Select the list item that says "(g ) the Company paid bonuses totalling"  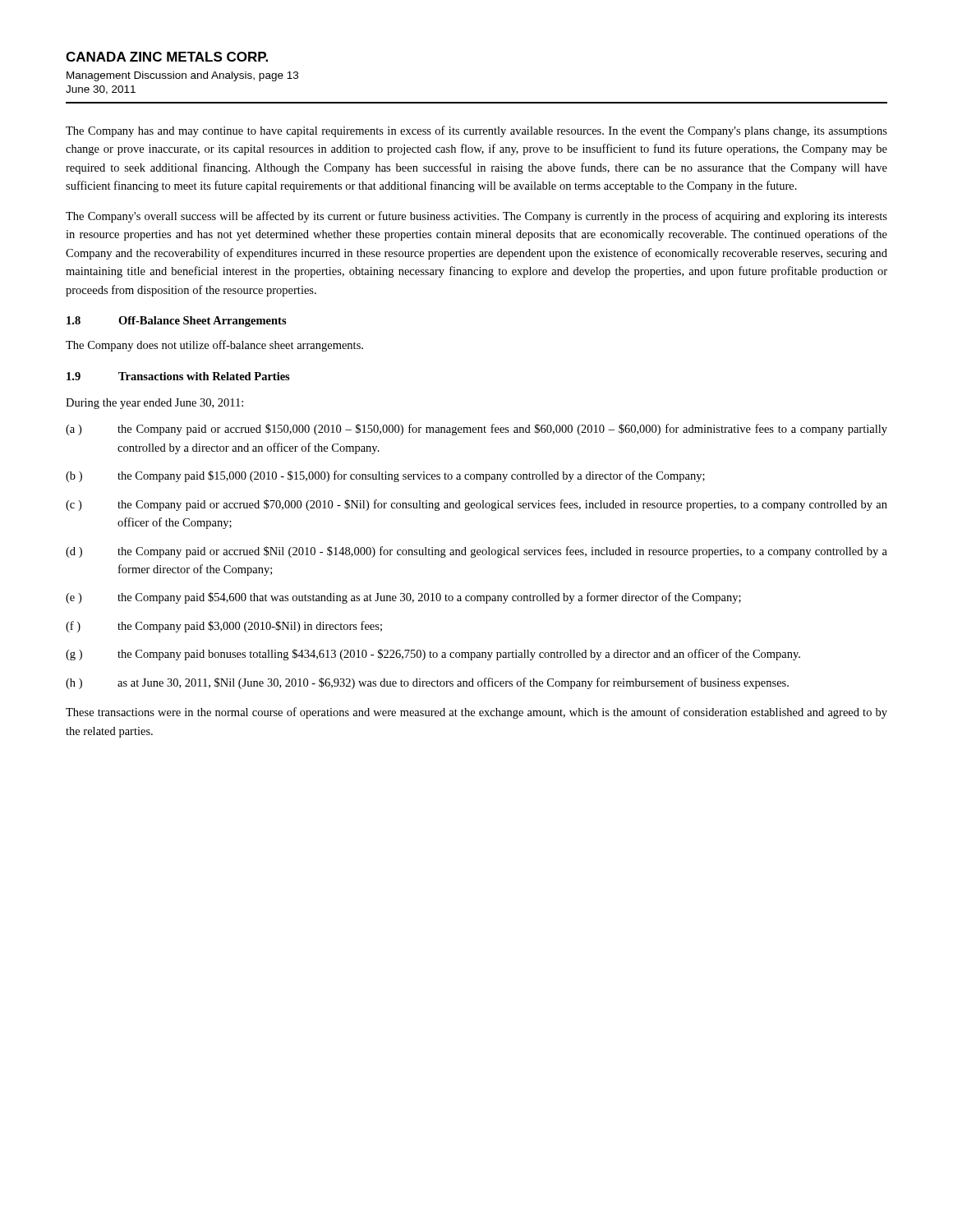click(x=476, y=654)
